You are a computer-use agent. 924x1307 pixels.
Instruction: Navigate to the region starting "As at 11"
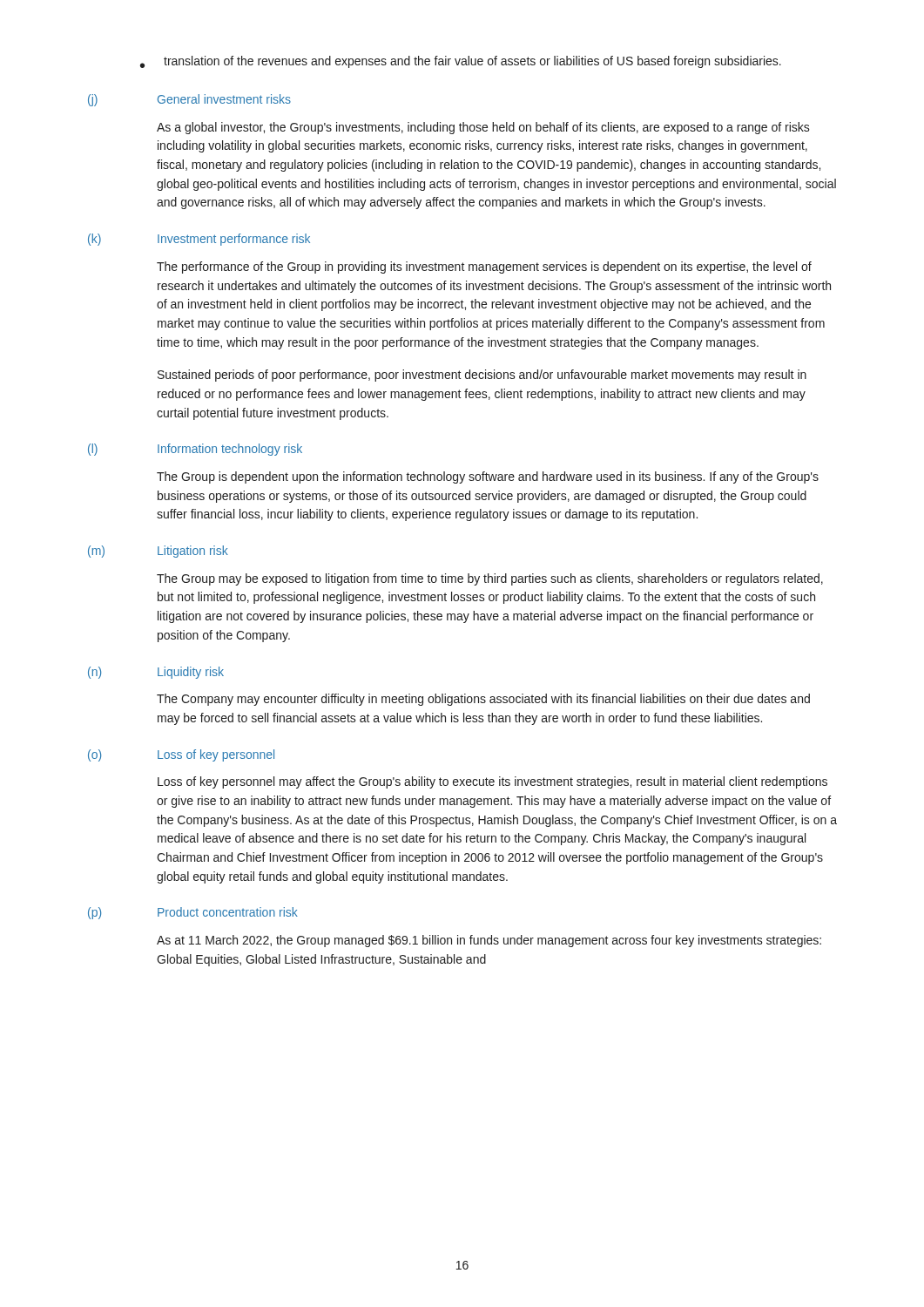coord(462,955)
